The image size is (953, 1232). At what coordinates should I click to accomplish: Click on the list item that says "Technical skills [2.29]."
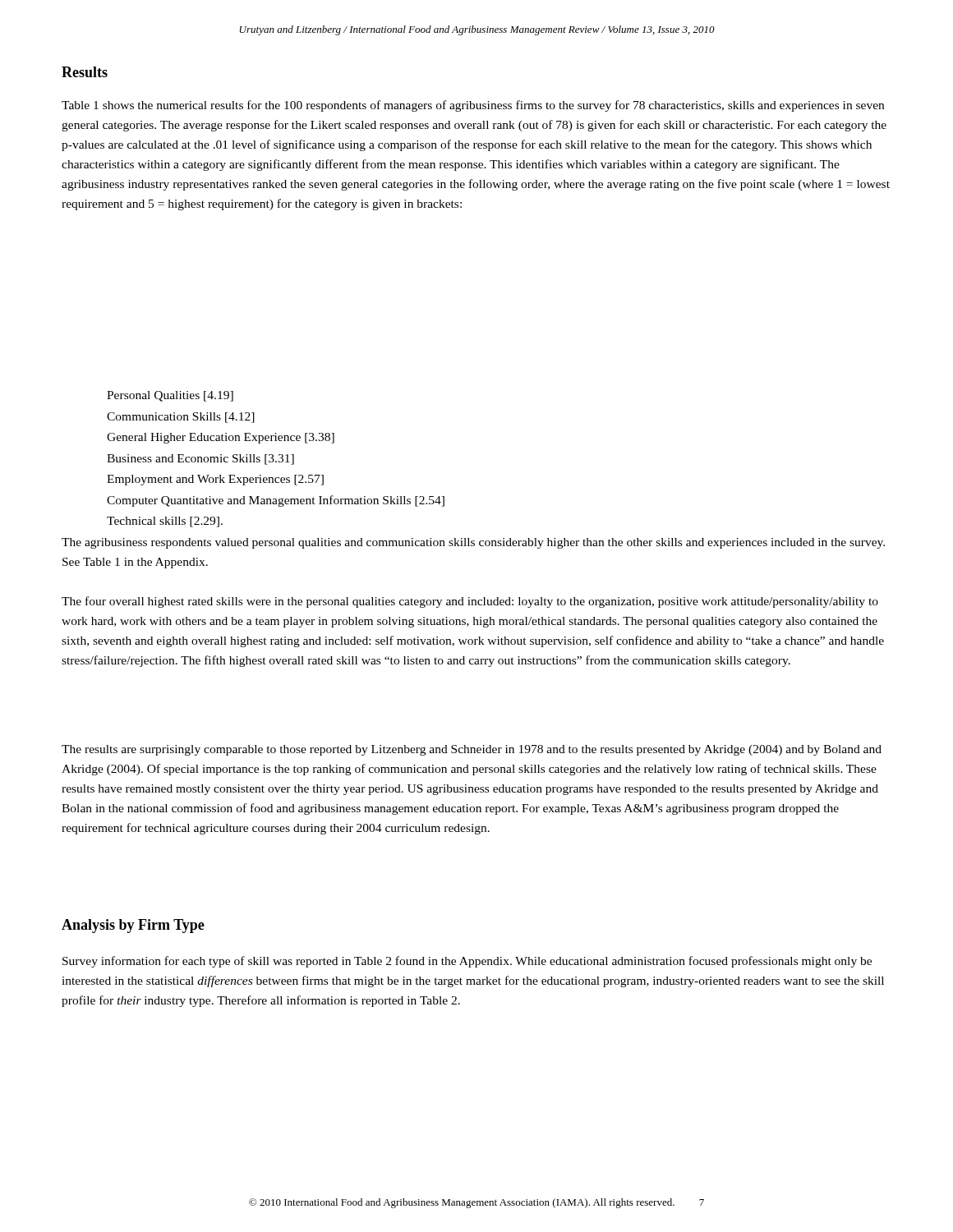point(165,521)
